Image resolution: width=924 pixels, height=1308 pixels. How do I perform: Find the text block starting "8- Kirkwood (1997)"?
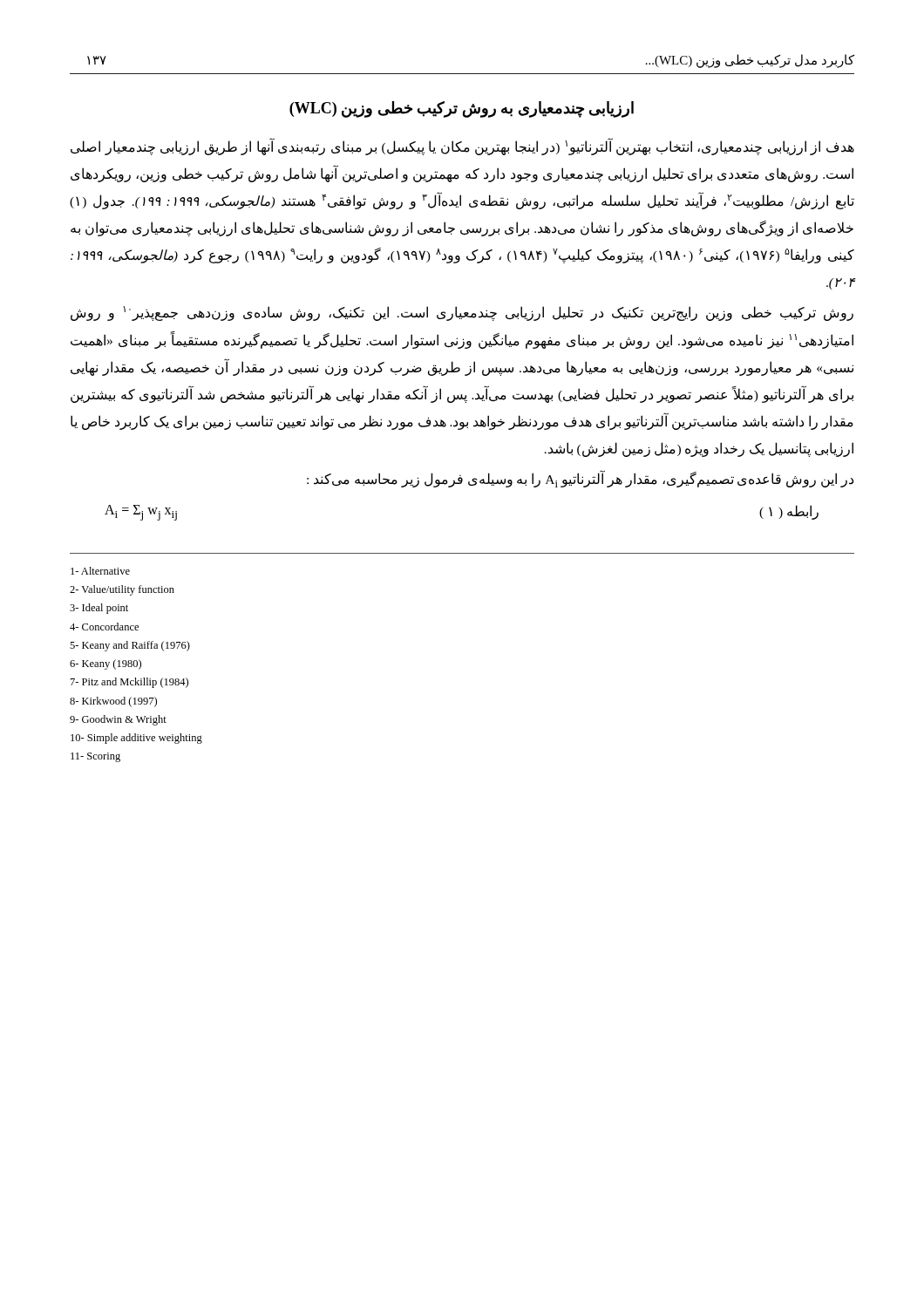point(114,701)
